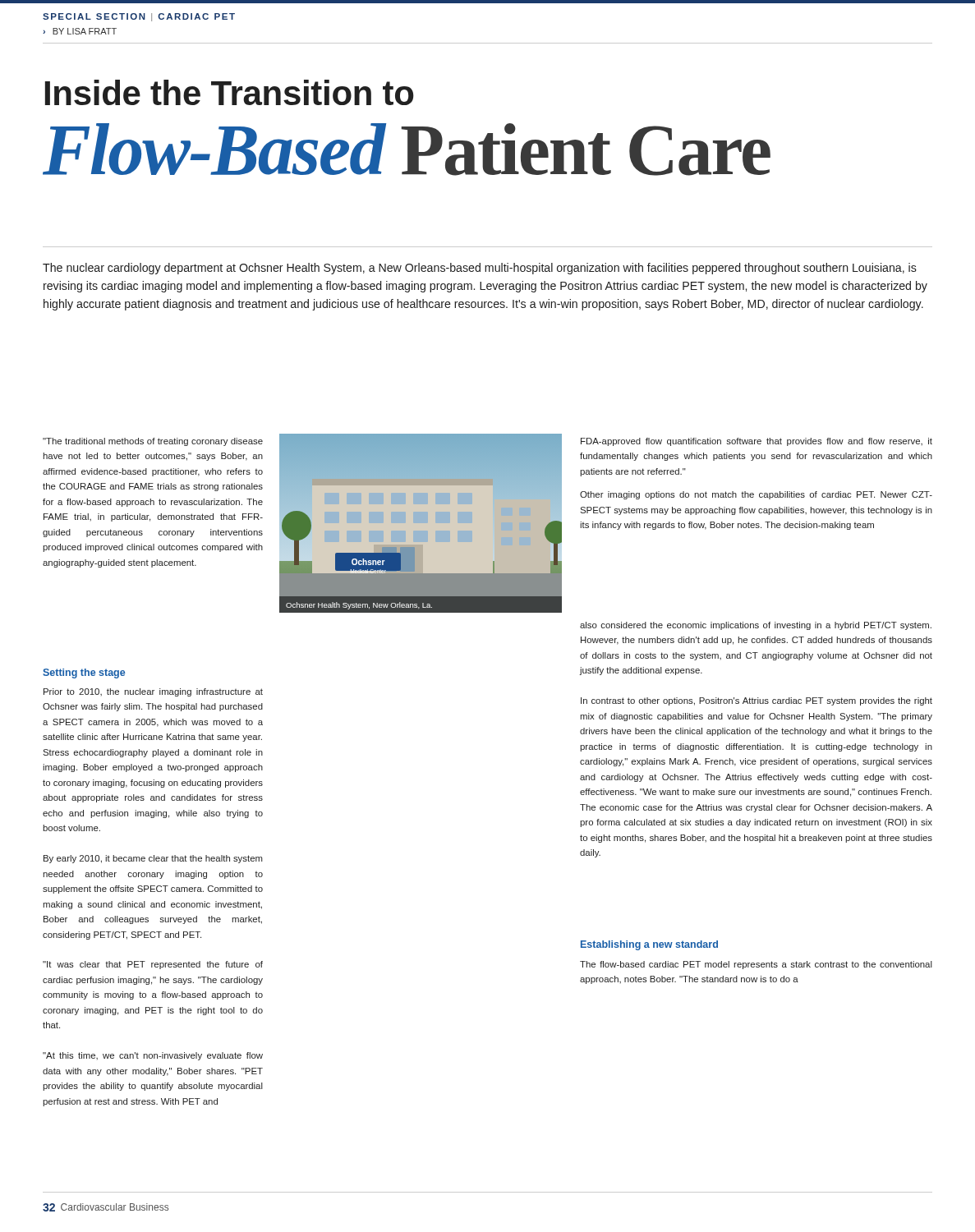
Task: Click where it says "Setting the stage"
Action: coord(84,673)
